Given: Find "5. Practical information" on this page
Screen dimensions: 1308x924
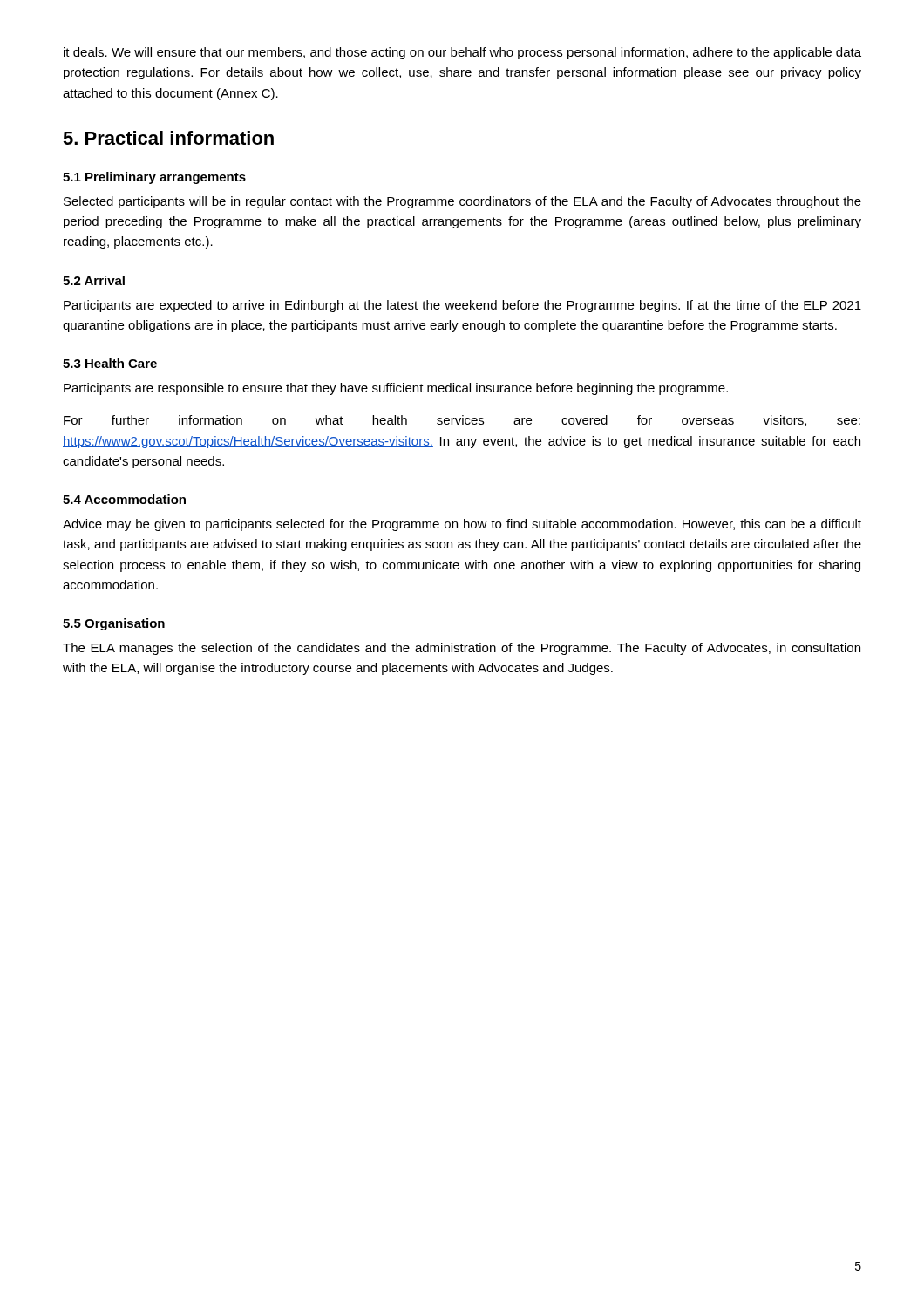Looking at the screenshot, I should [169, 138].
